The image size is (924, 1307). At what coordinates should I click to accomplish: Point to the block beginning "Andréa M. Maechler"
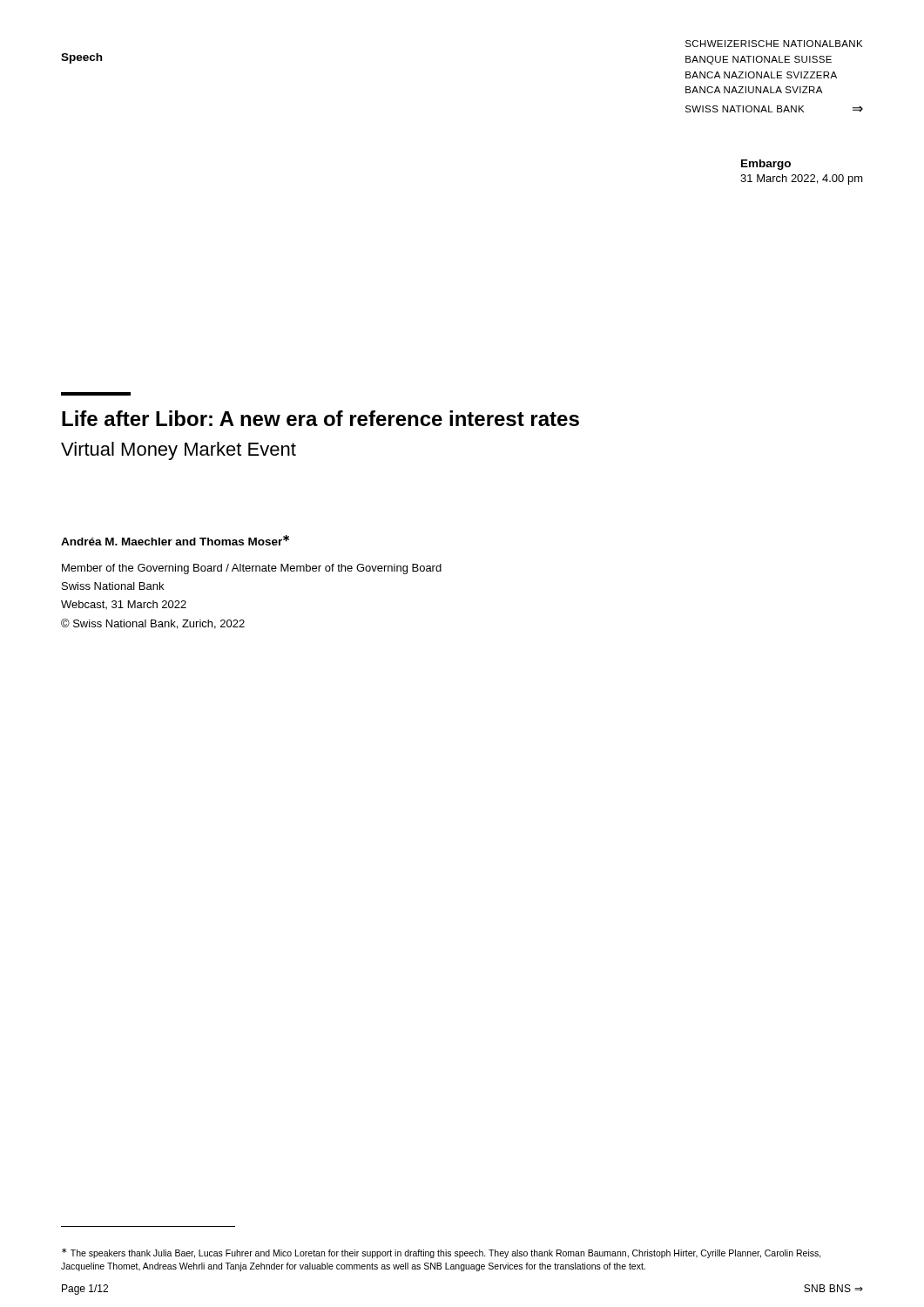point(176,540)
